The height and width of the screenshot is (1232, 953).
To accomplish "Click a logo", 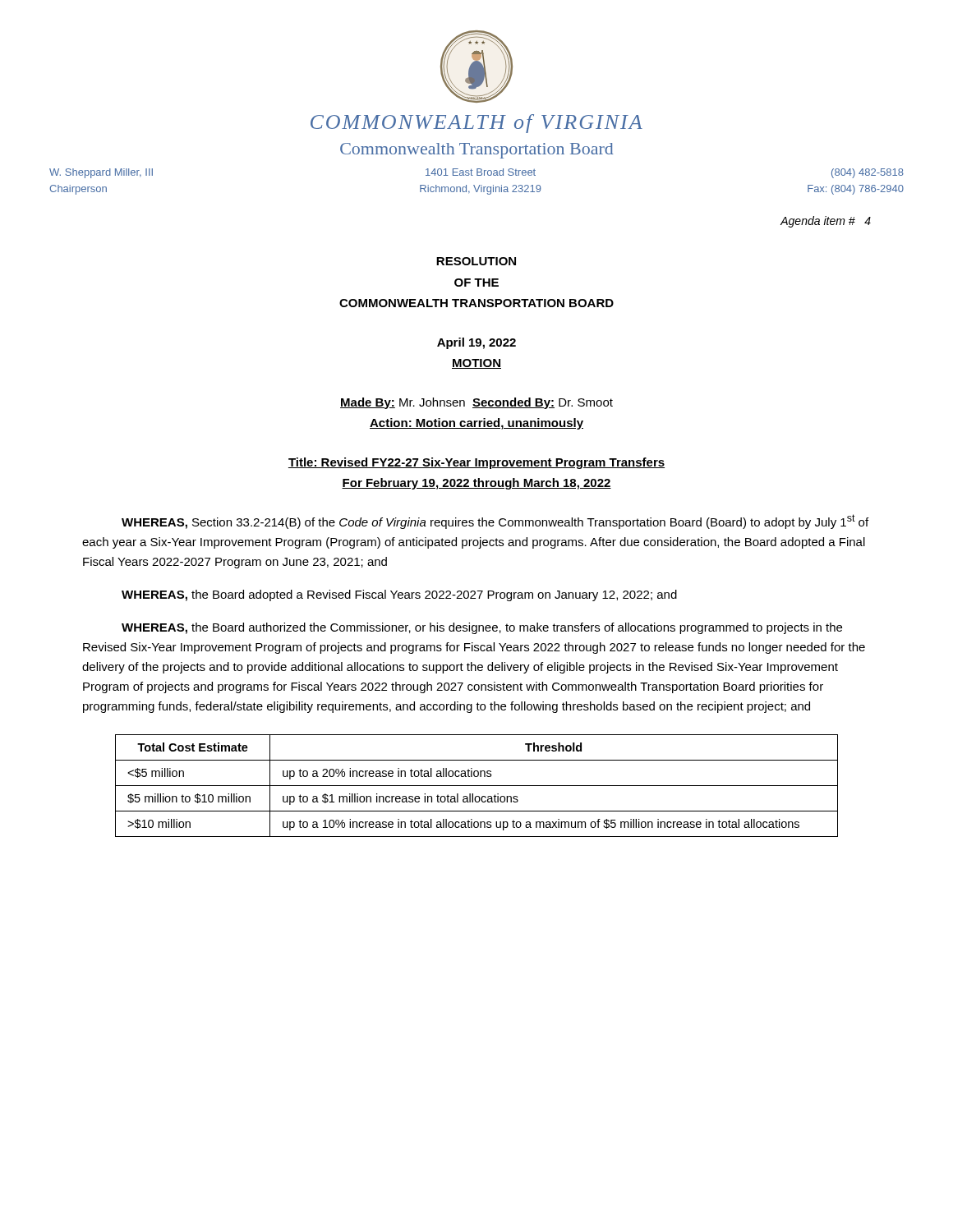I will pyautogui.click(x=476, y=67).
